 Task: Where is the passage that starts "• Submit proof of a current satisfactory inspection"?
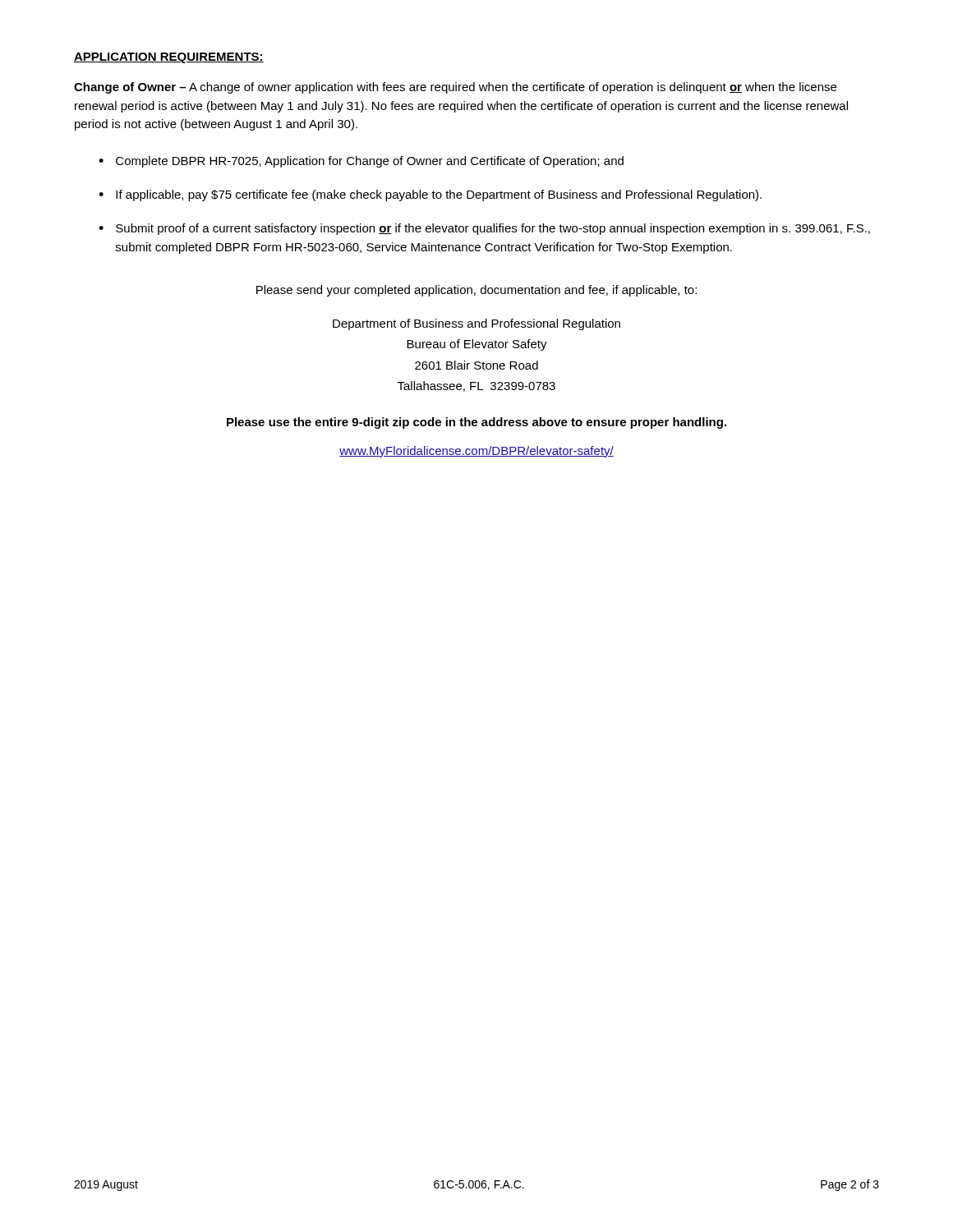489,238
